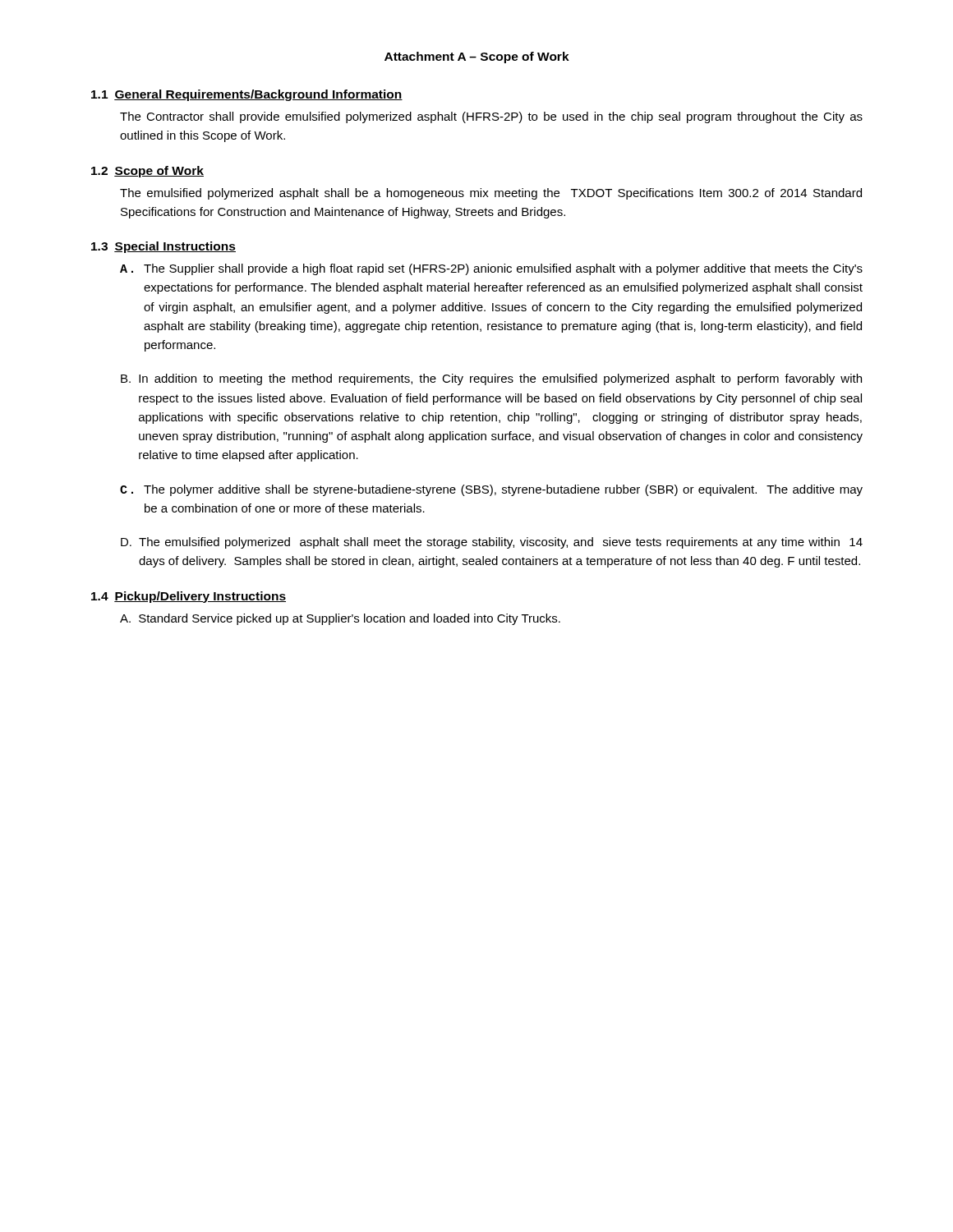Where does it say "1.3 Special Instructions"?

coord(163,246)
